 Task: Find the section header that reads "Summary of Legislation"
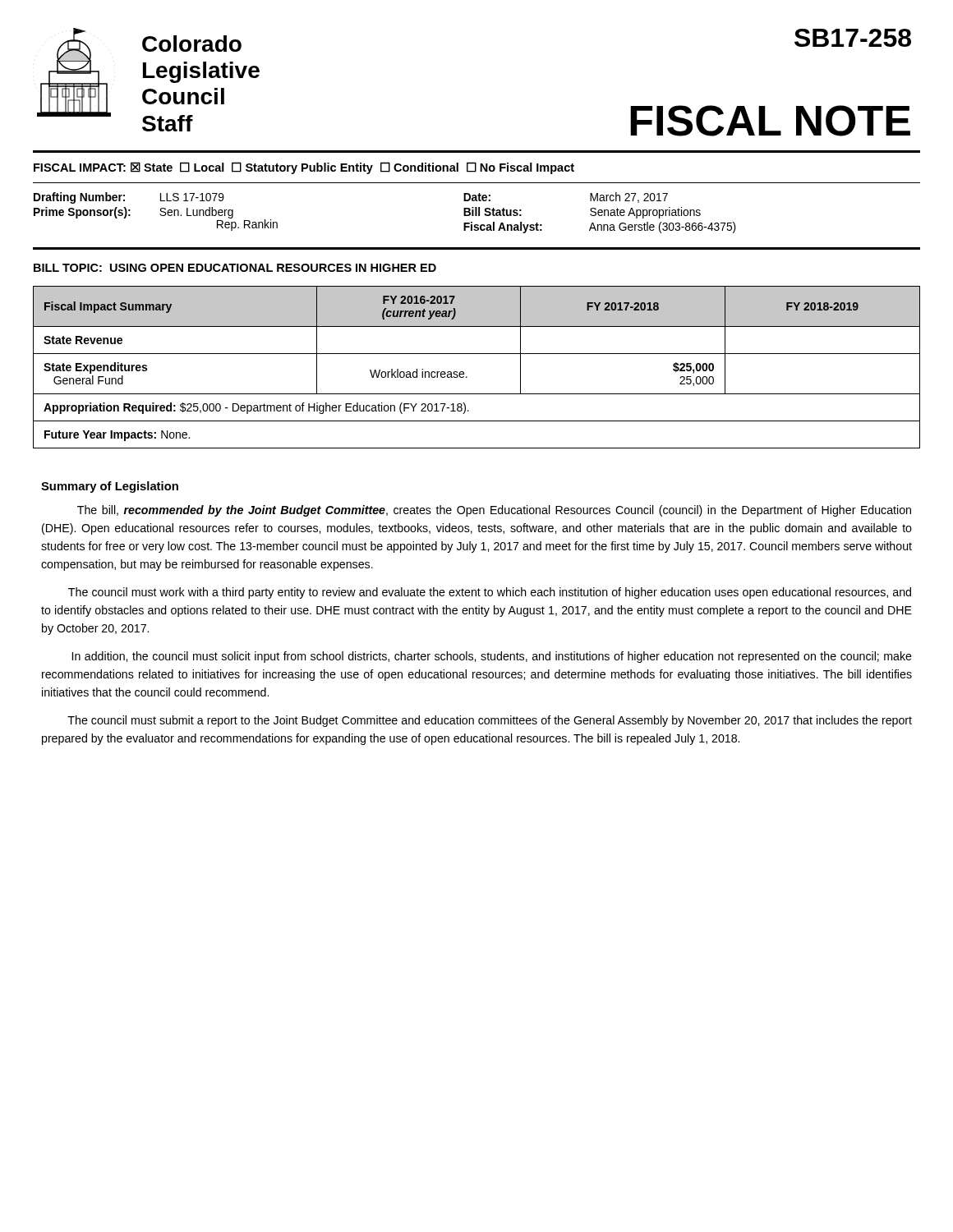(110, 486)
